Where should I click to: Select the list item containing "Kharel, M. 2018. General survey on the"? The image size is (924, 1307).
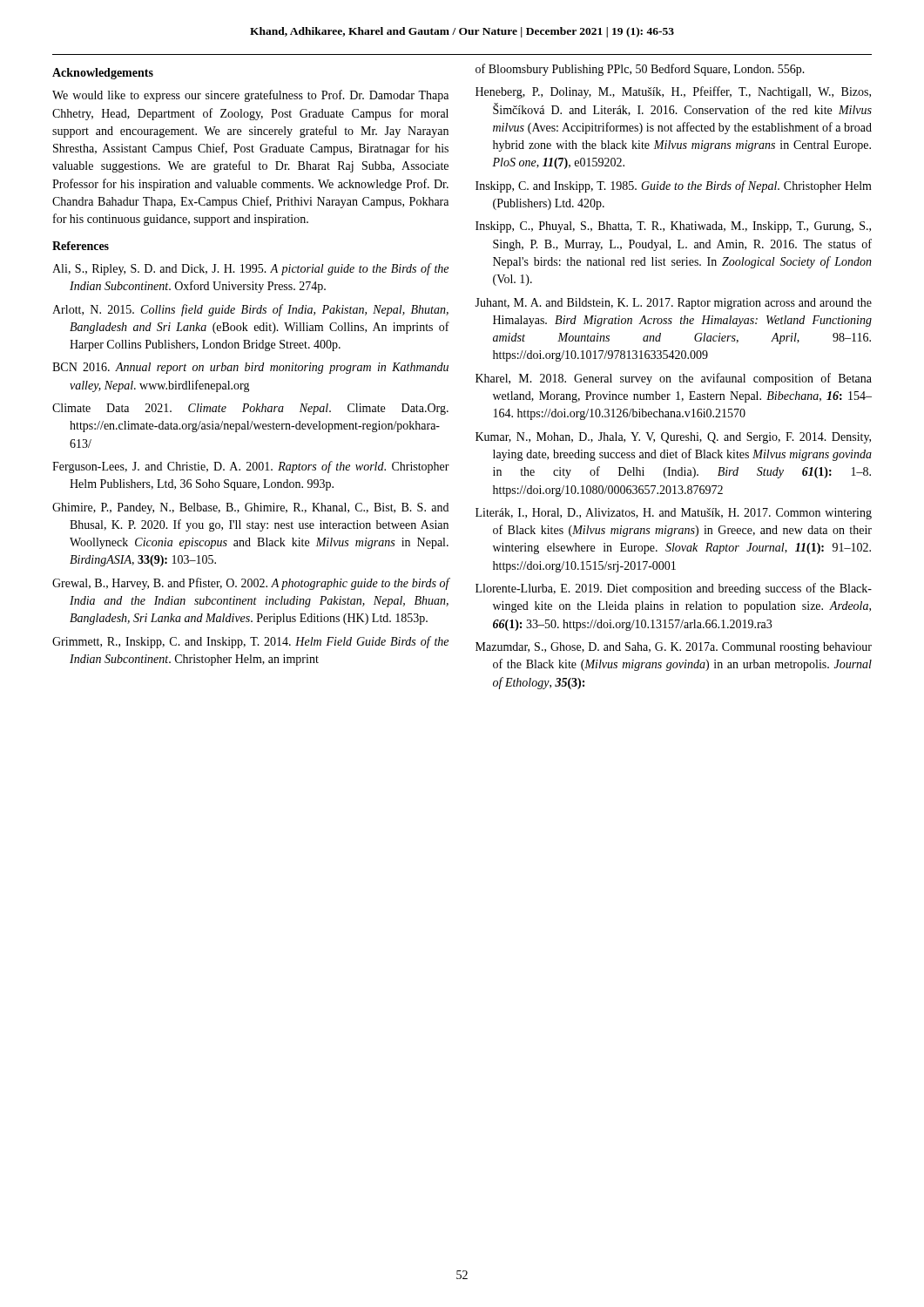(x=673, y=396)
